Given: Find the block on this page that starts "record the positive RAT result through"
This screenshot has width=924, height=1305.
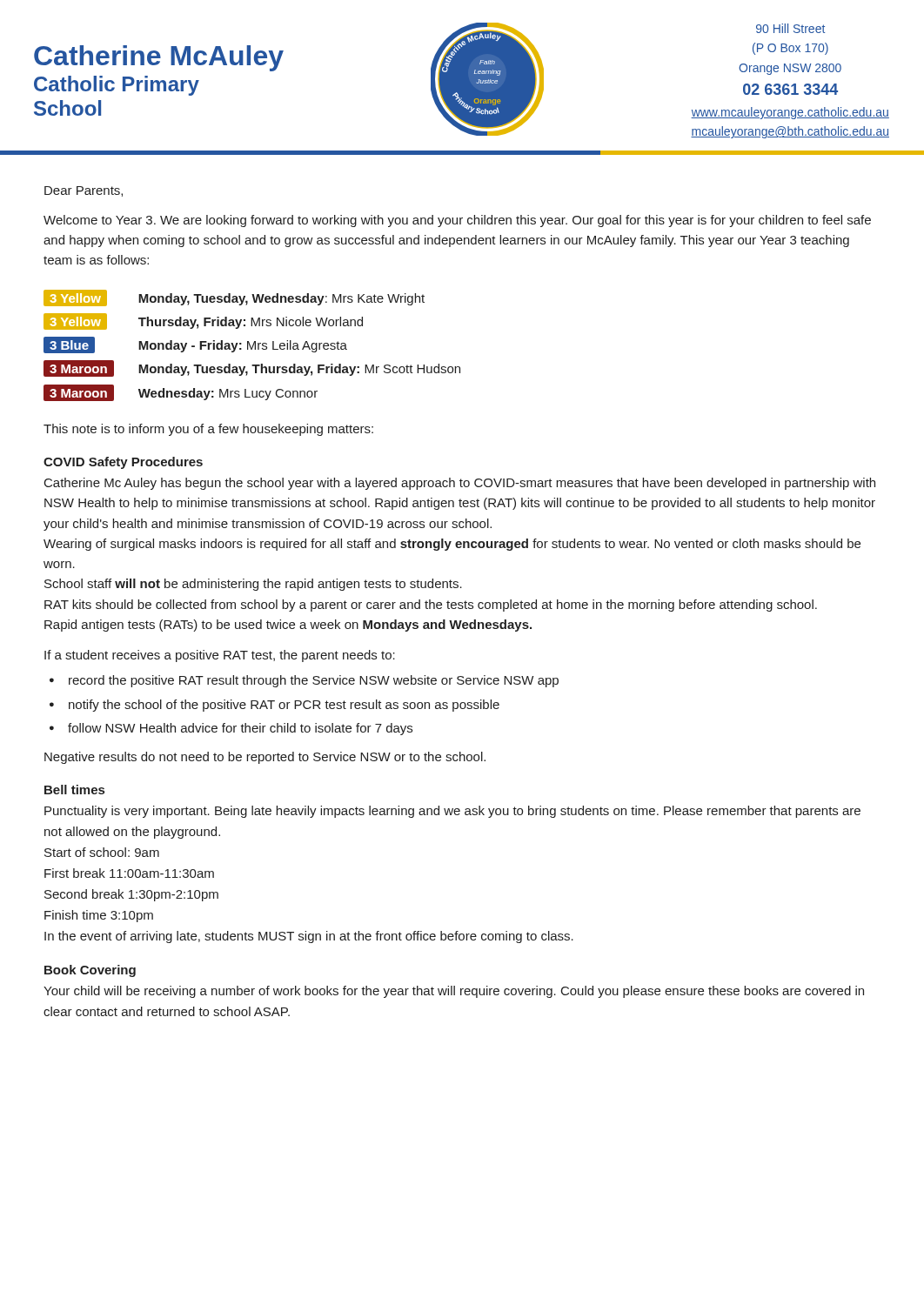Looking at the screenshot, I should (x=314, y=680).
